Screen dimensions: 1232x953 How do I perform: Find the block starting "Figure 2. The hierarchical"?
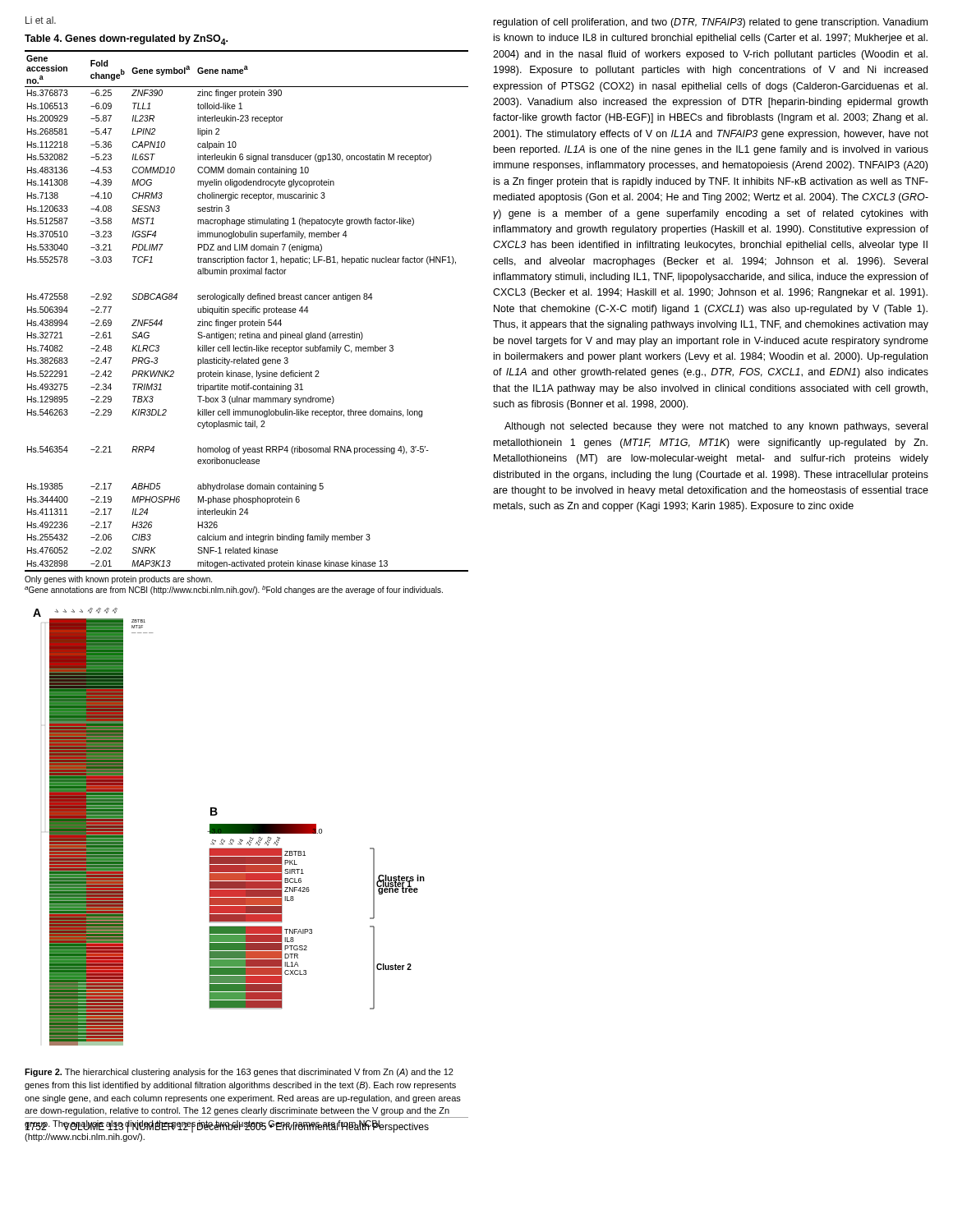tap(243, 1104)
